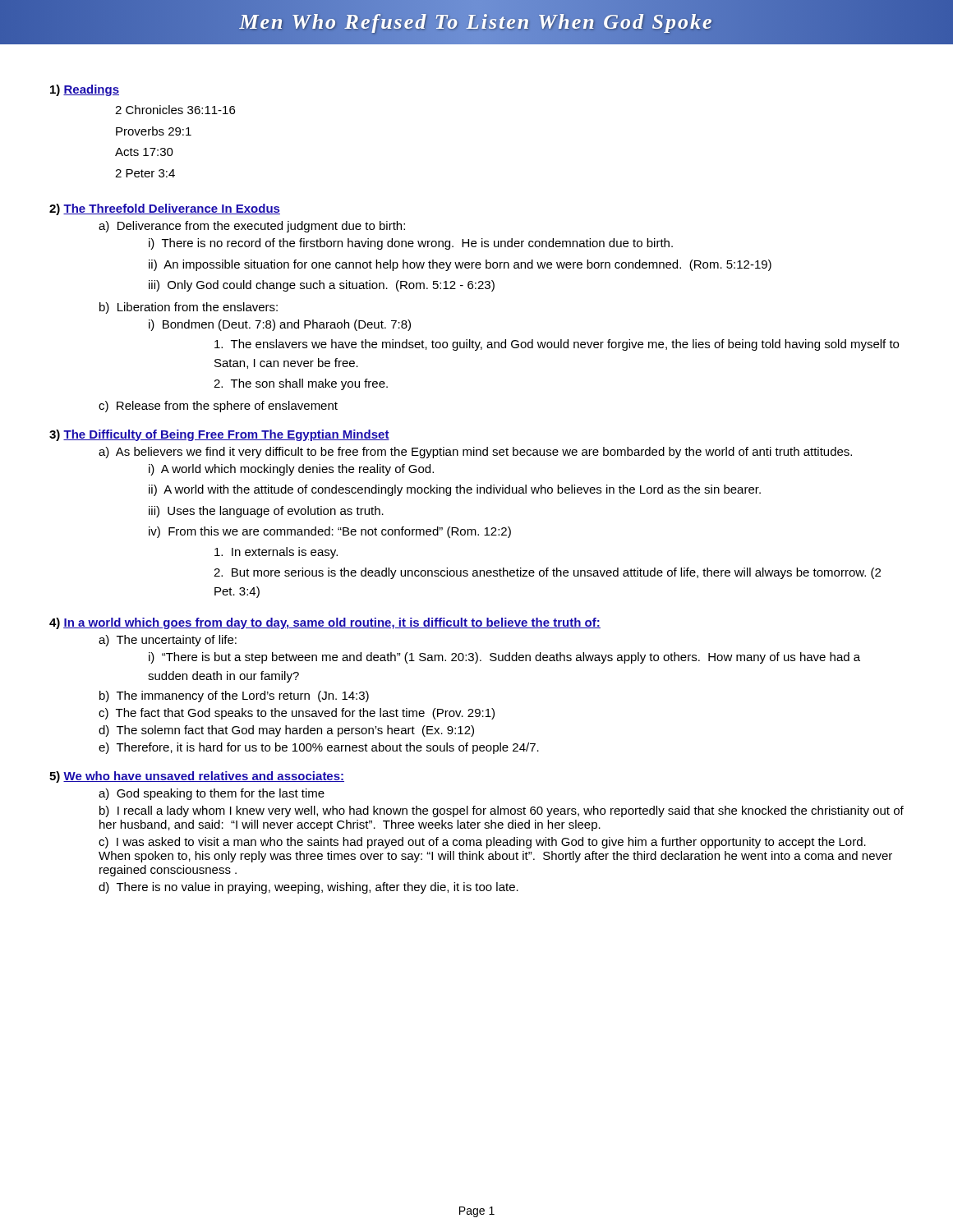This screenshot has width=953, height=1232.
Task: Locate the list item that says "a) As believers we find it"
Action: (x=501, y=522)
